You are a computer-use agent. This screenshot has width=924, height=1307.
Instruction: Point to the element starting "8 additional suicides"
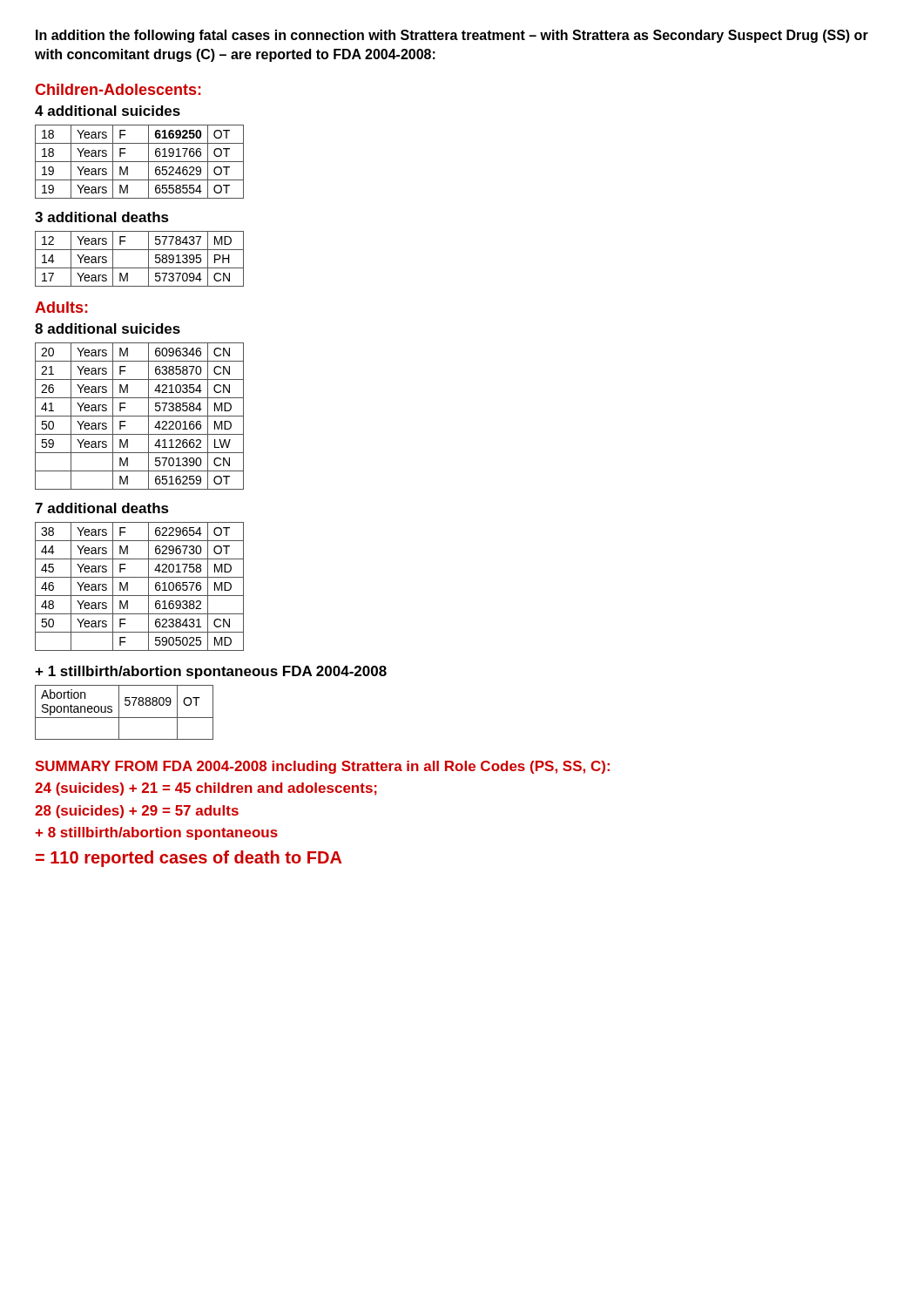108,329
